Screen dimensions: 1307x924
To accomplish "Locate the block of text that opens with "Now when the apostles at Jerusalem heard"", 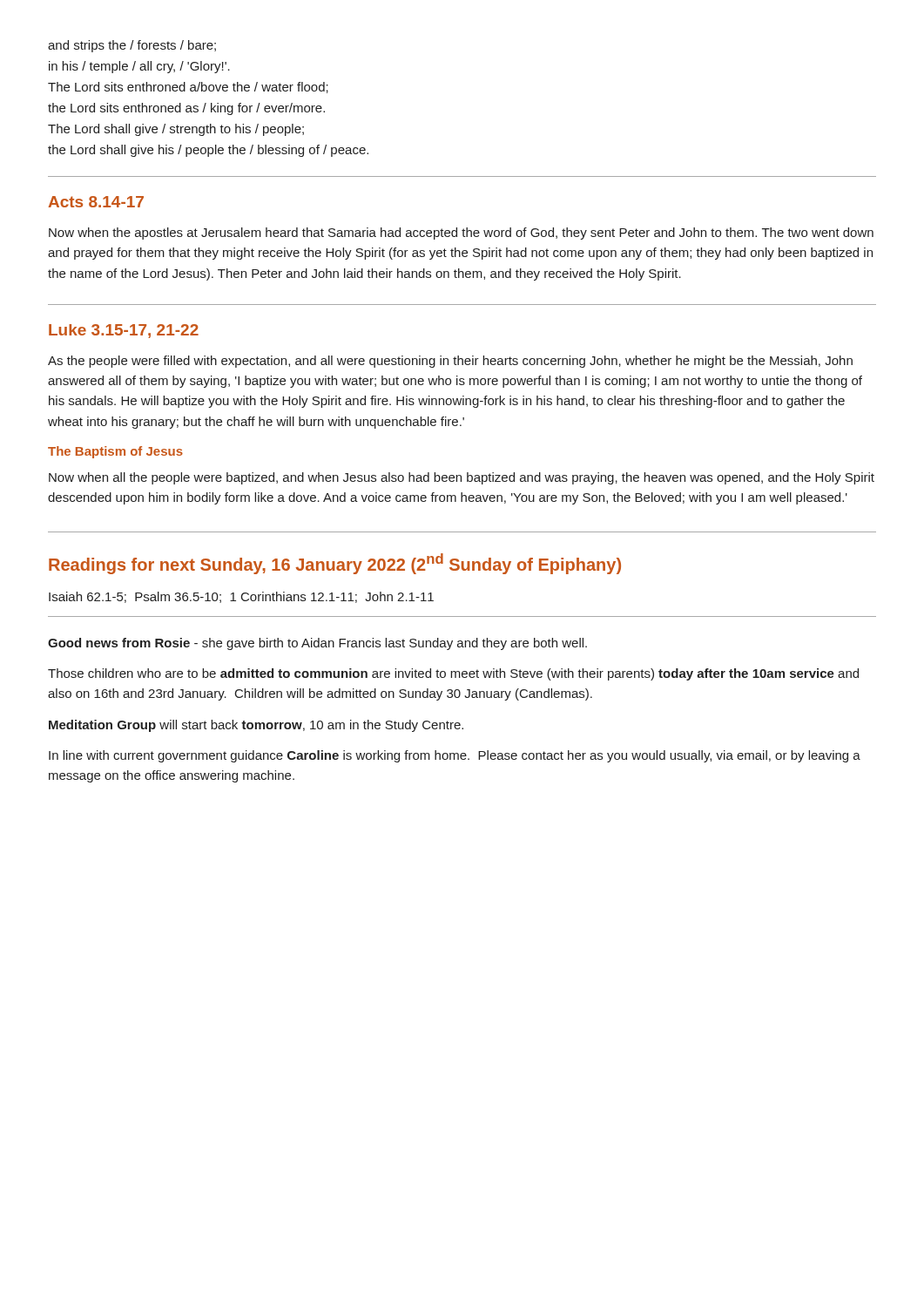I will coord(461,252).
